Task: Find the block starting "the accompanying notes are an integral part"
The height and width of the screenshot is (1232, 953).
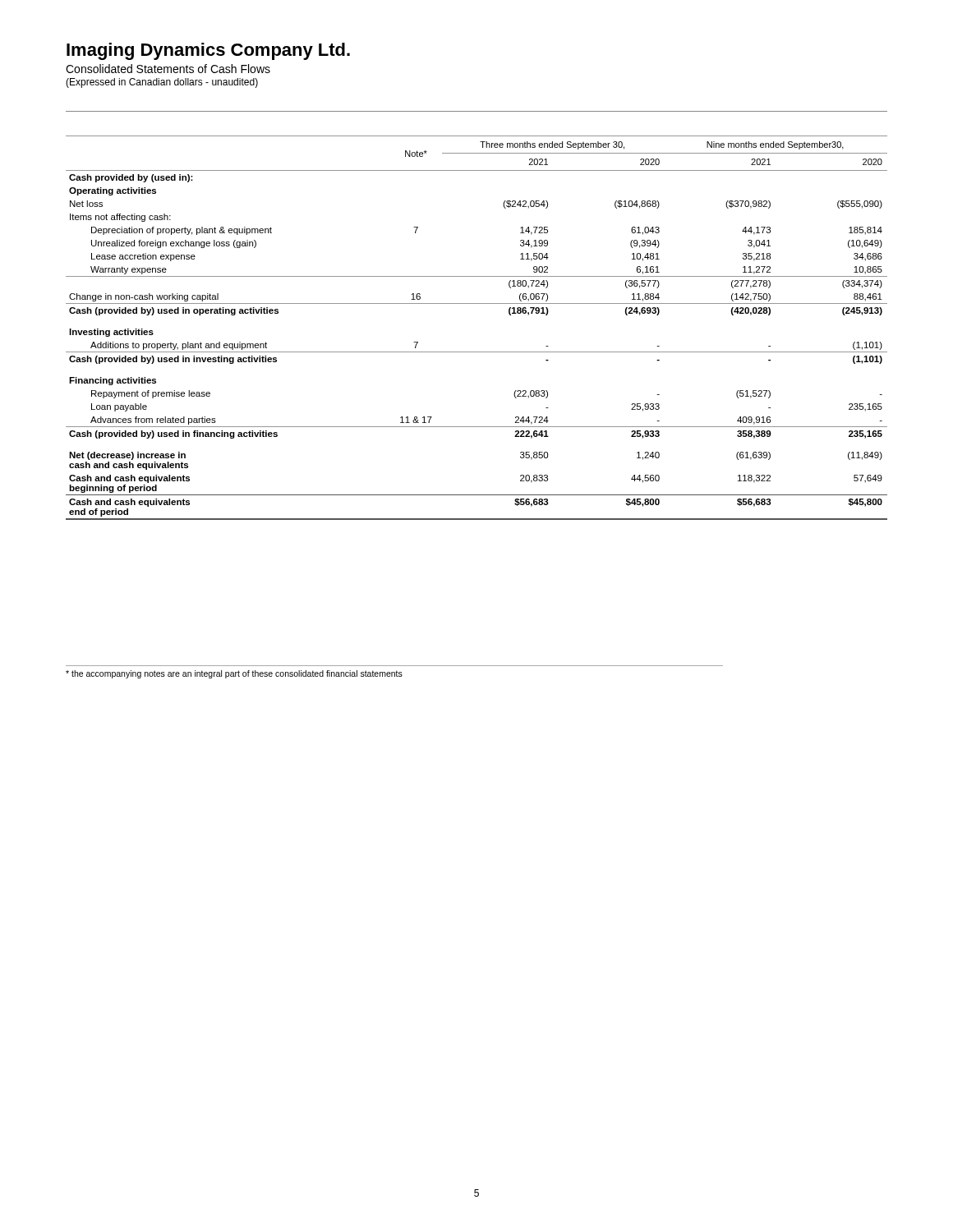Action: [x=234, y=674]
